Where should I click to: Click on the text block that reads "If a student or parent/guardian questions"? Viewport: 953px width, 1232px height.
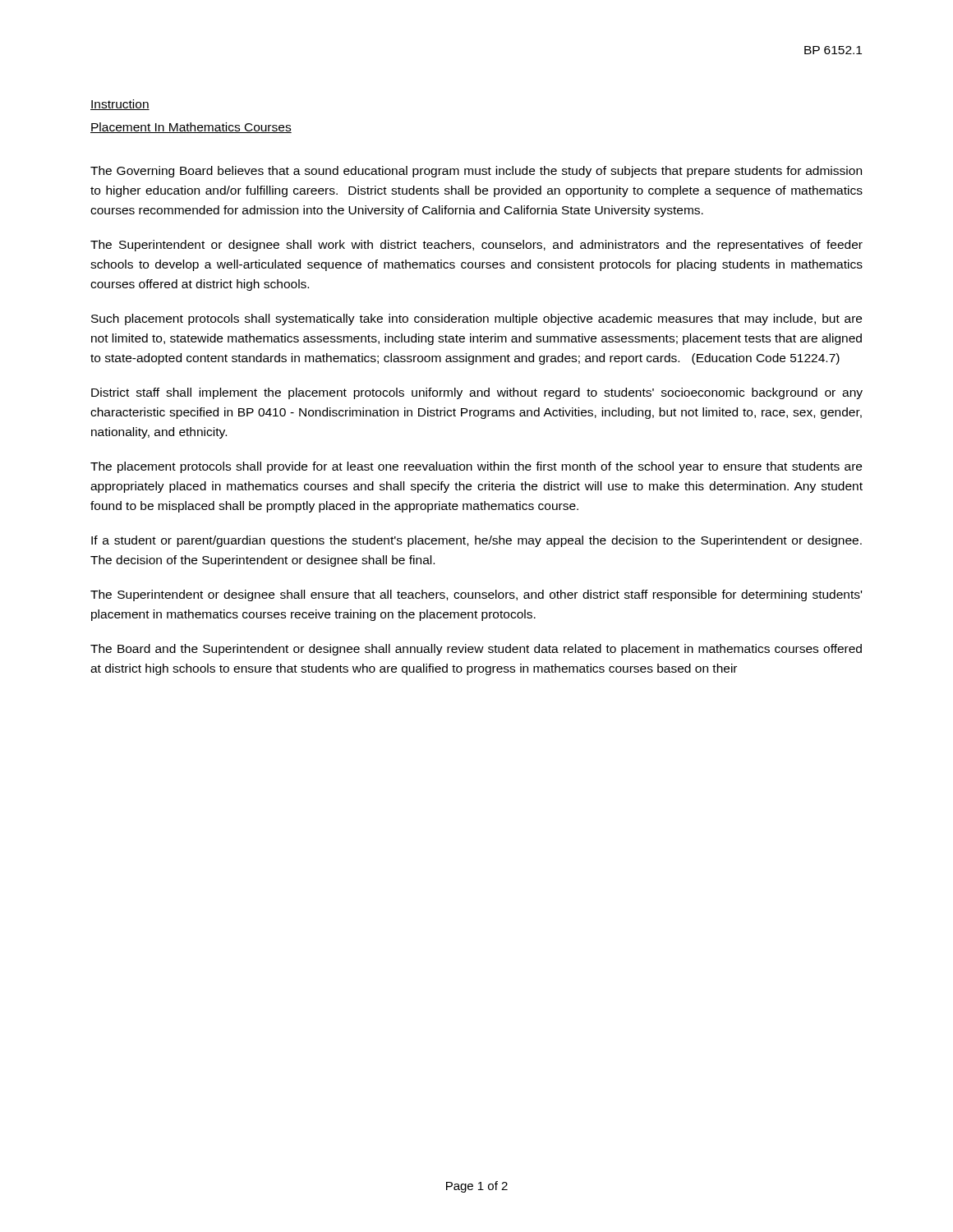[476, 550]
